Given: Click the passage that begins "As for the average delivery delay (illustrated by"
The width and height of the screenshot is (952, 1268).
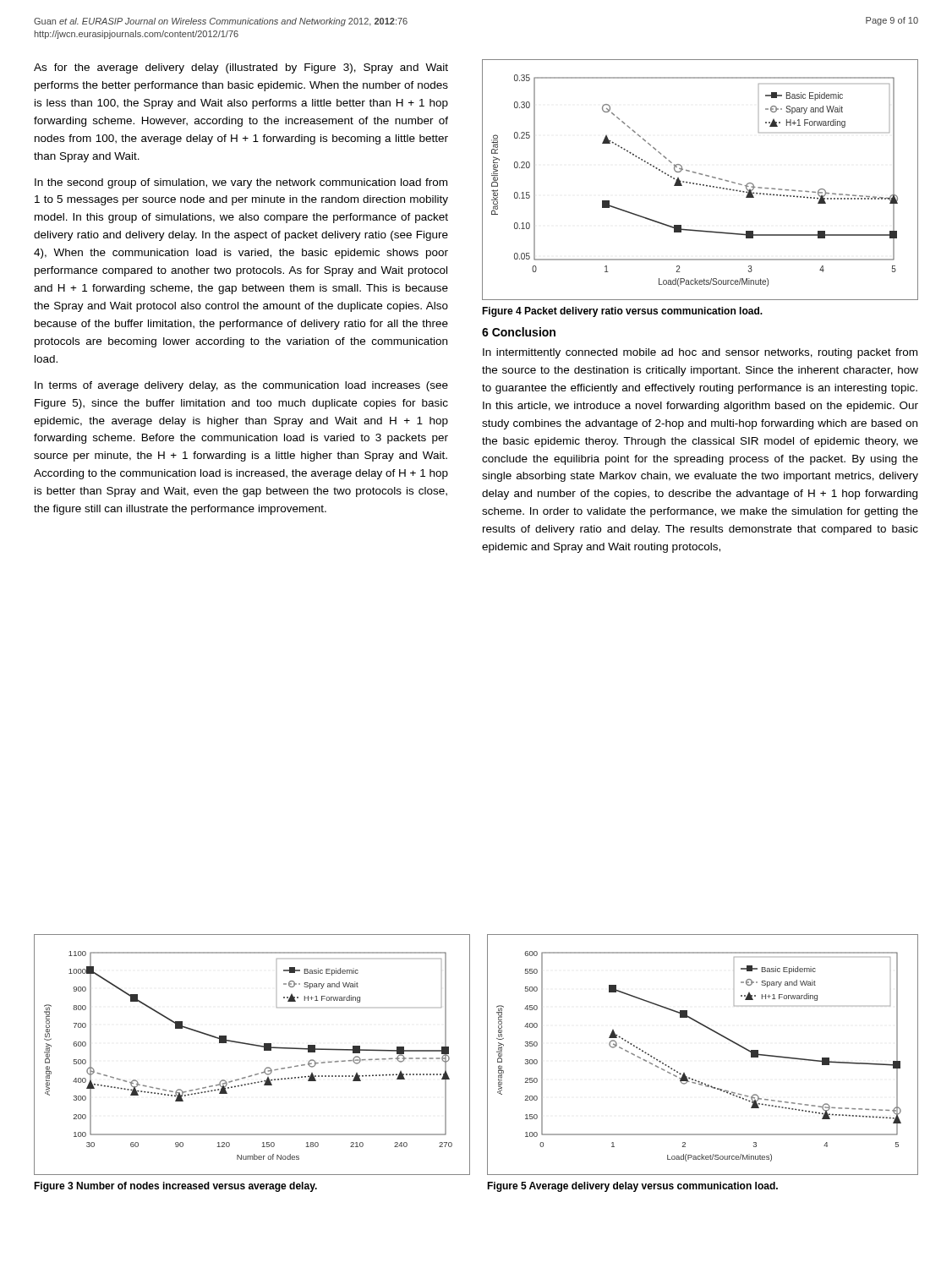Looking at the screenshot, I should click(x=241, y=111).
